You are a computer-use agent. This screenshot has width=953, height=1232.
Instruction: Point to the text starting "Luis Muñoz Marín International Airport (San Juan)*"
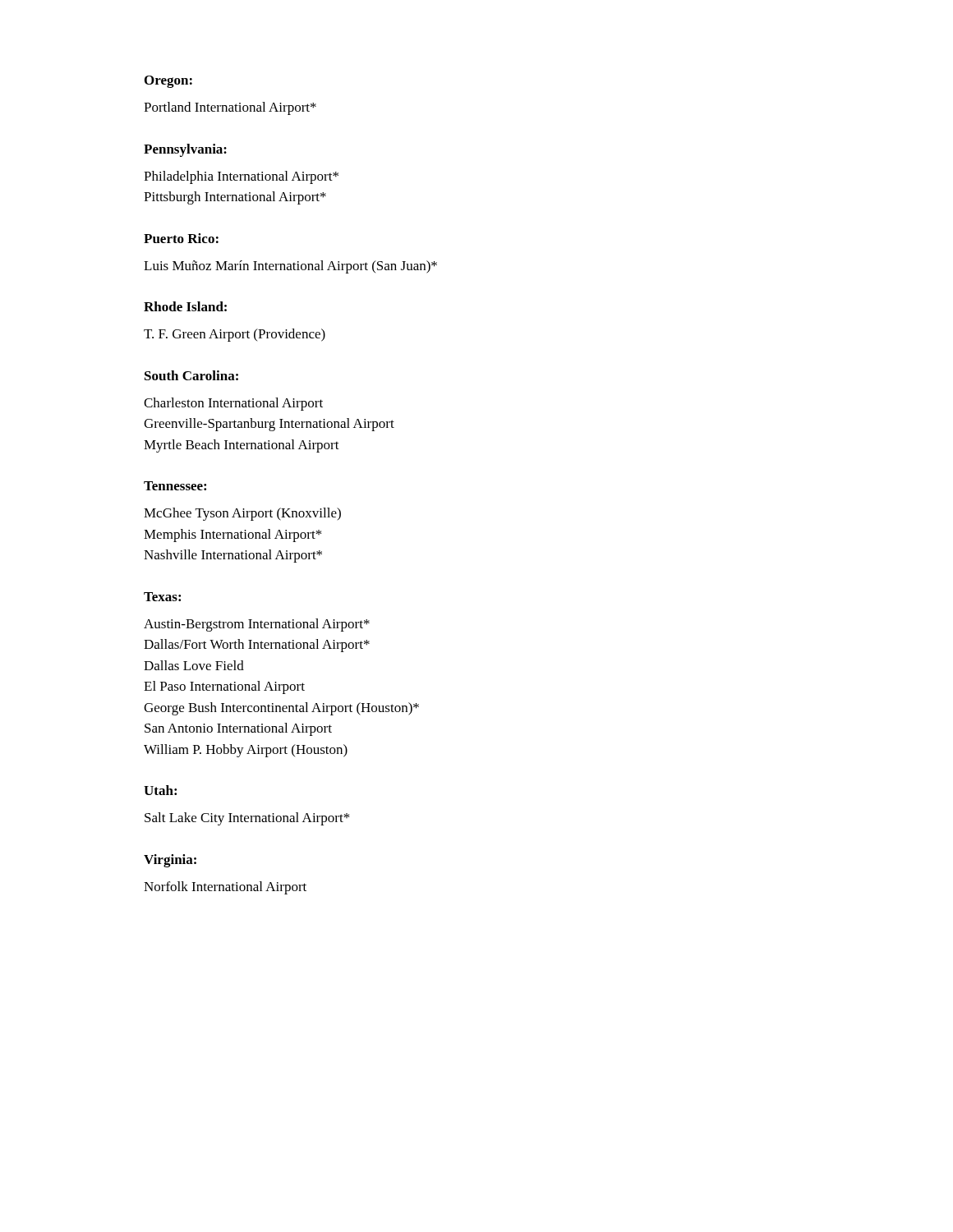coord(291,265)
